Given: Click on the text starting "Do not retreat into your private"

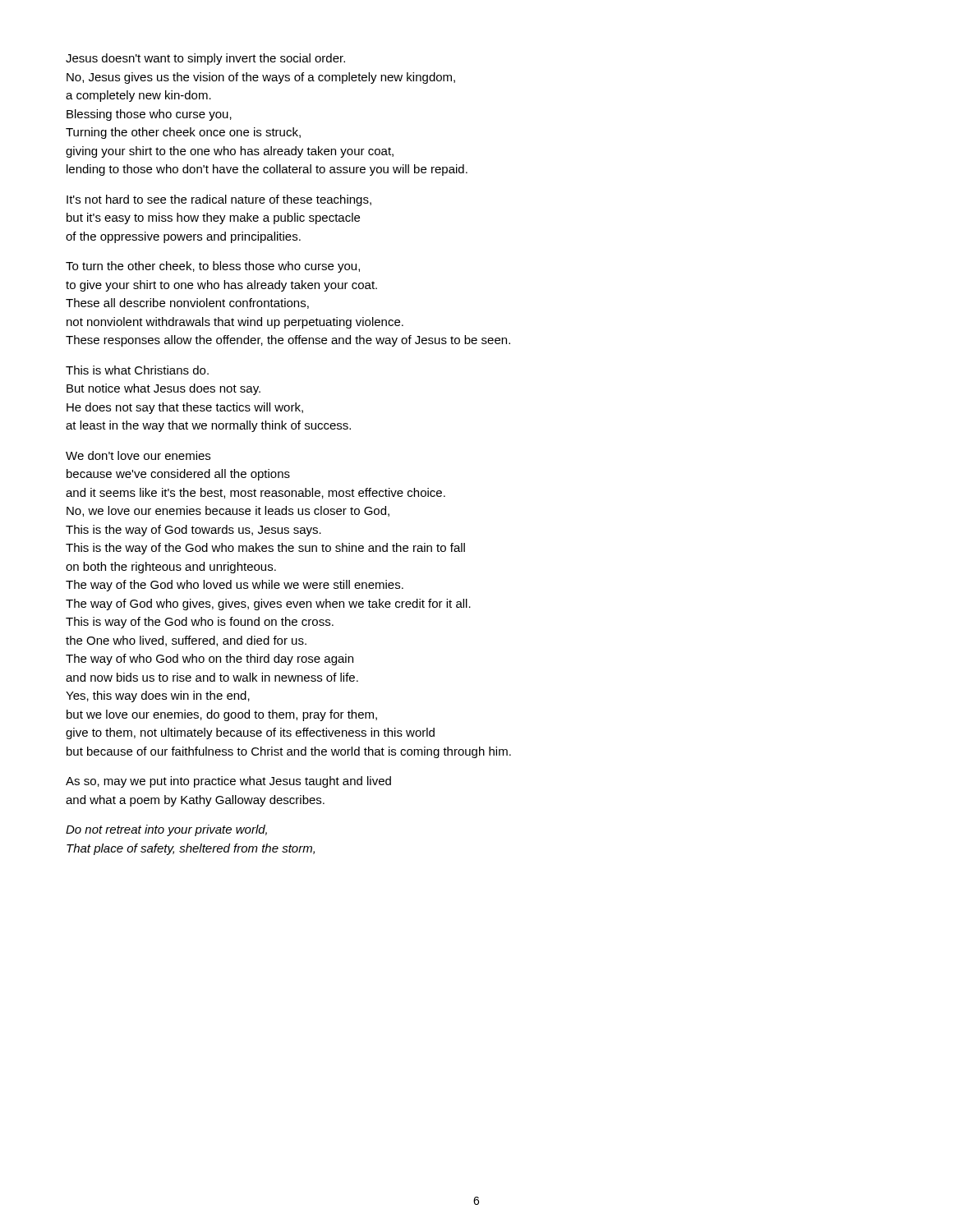Looking at the screenshot, I should point(166,830).
